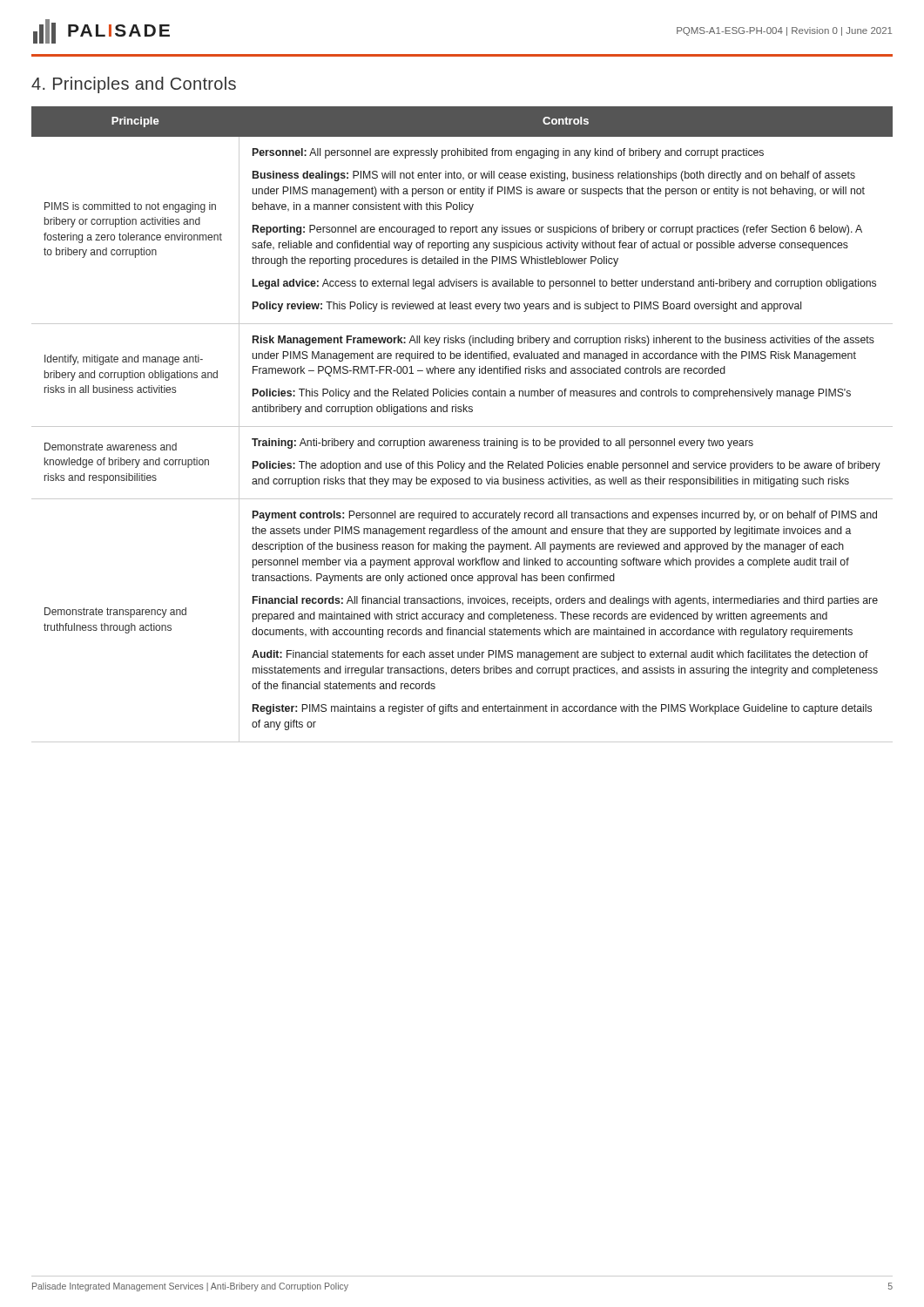
Task: Point to "4. Principles and Controls"
Action: click(x=134, y=84)
